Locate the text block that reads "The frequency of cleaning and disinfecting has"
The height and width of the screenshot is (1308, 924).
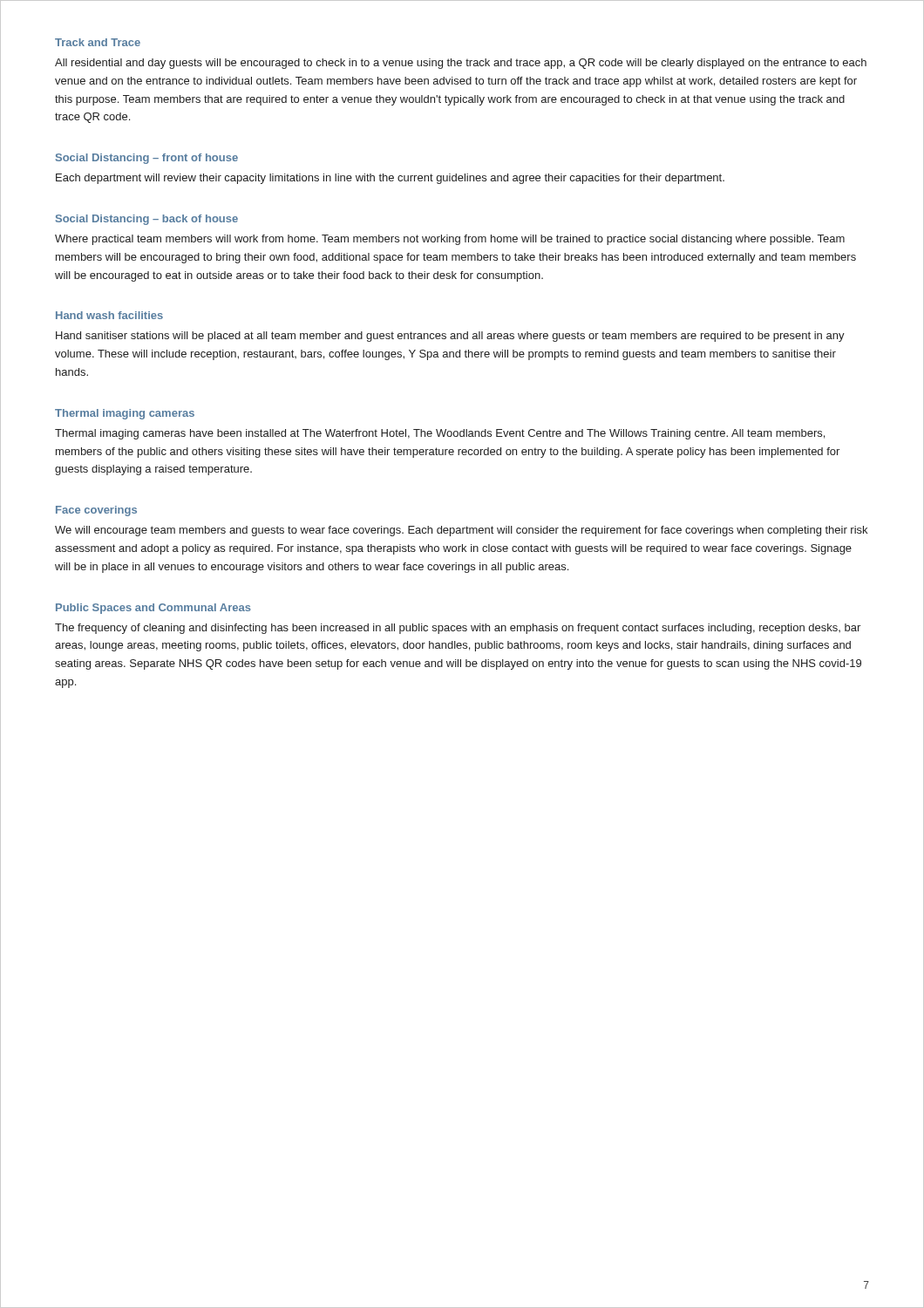point(458,654)
